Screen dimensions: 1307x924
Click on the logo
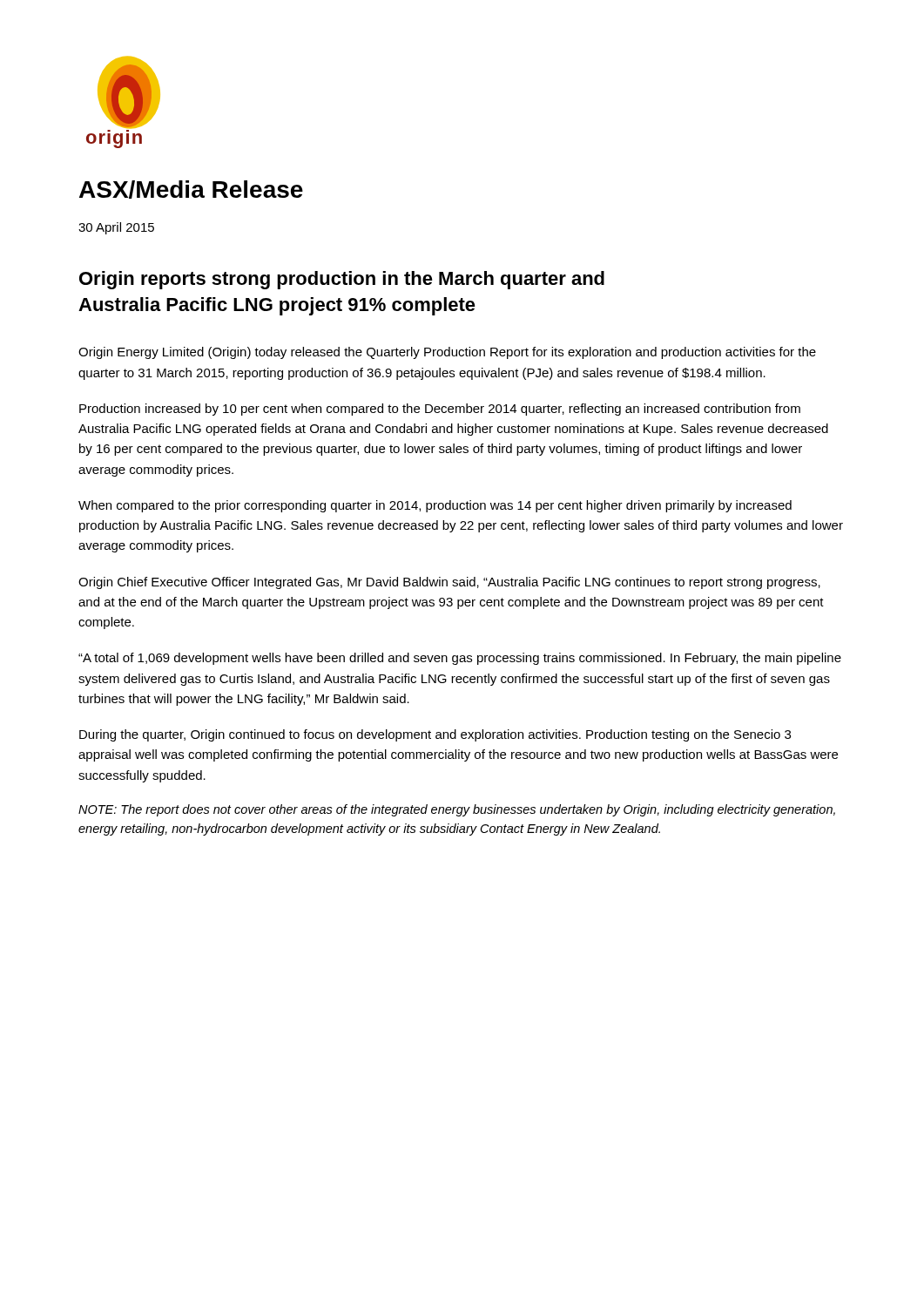(x=462, y=102)
